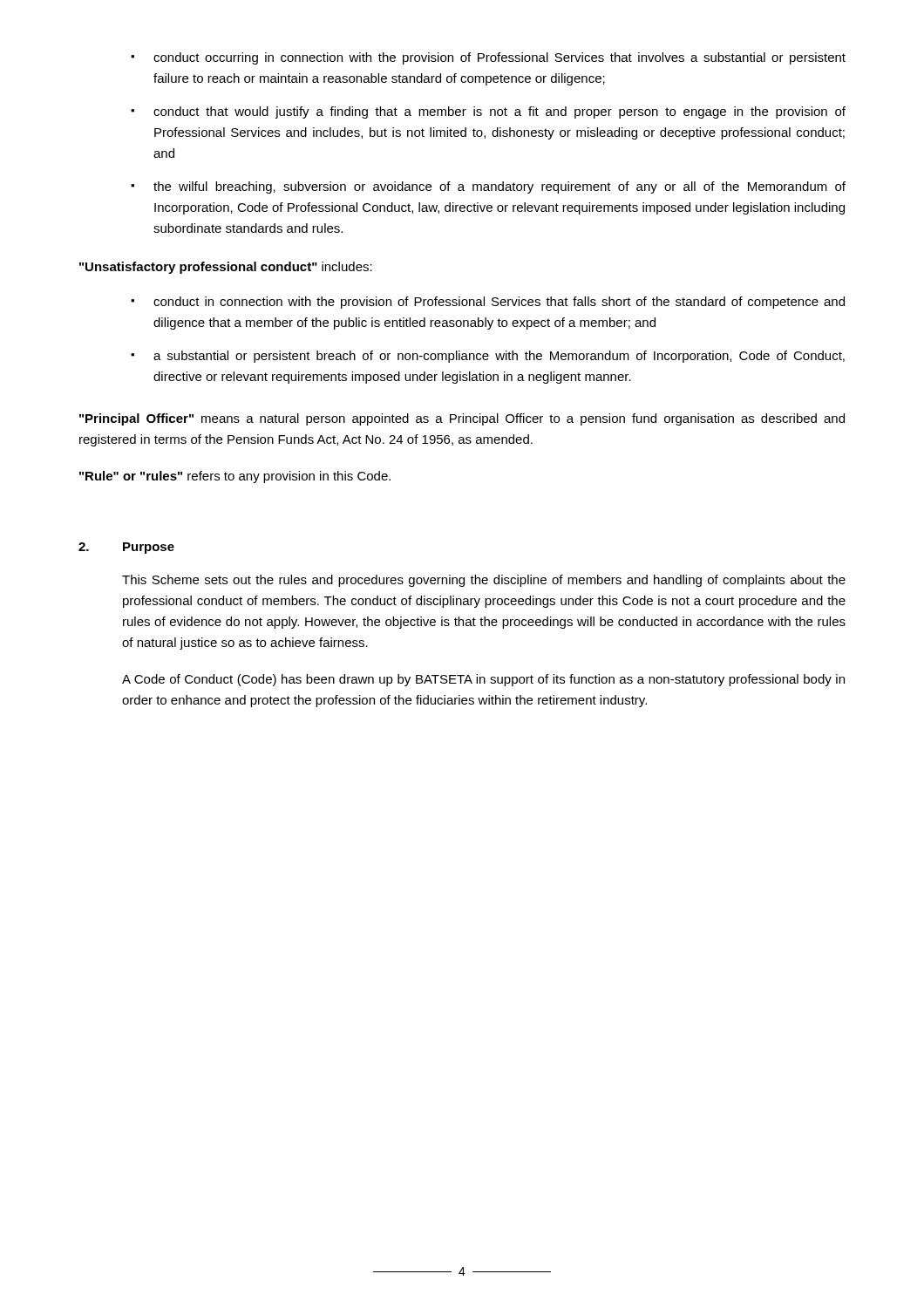Image resolution: width=924 pixels, height=1308 pixels.
Task: Click on the list item that reads "▪ conduct occurring in"
Action: pos(488,68)
